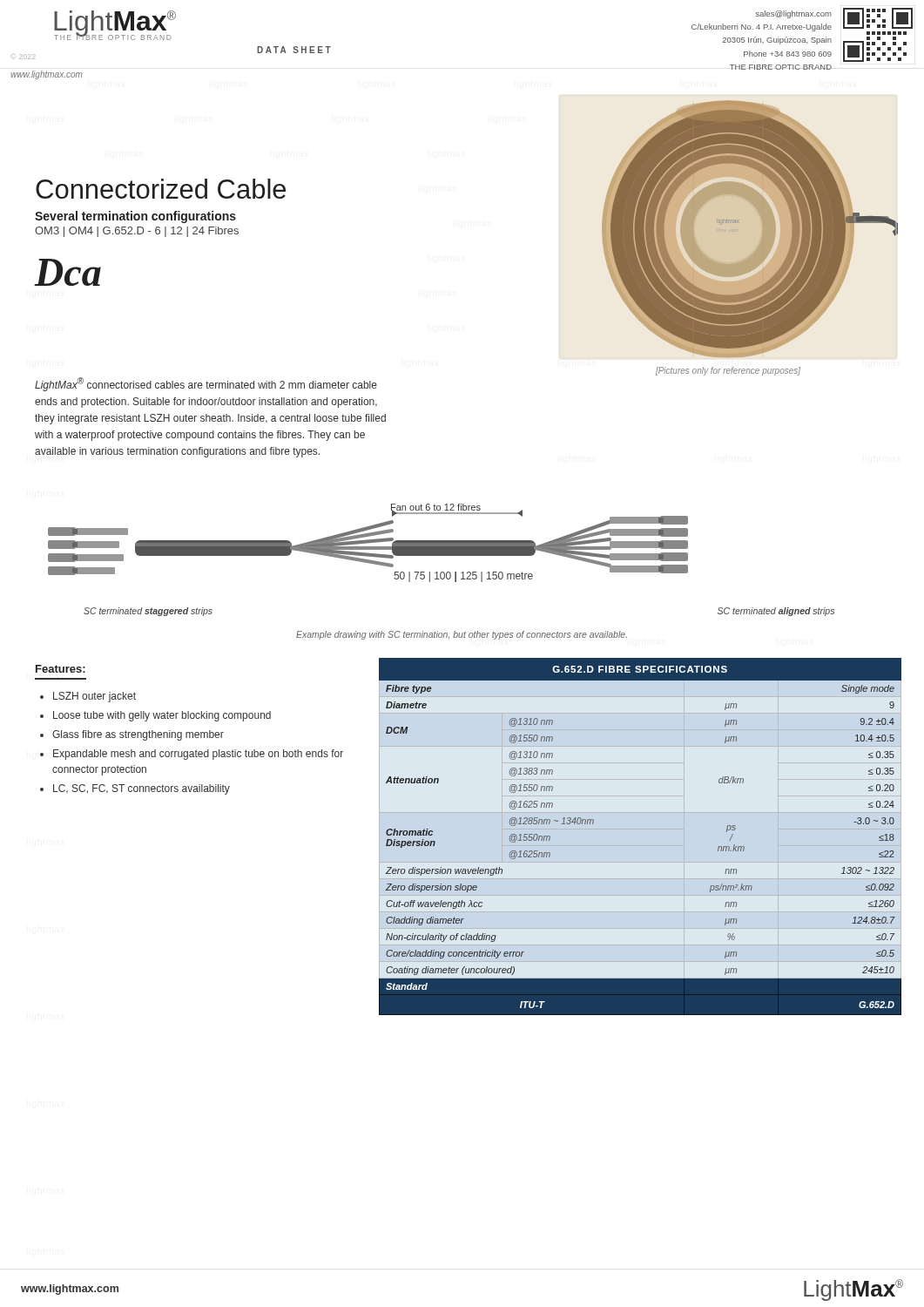Image resolution: width=924 pixels, height=1307 pixels.
Task: Find the list item that reads "LC, SC, FC,"
Action: tap(141, 789)
